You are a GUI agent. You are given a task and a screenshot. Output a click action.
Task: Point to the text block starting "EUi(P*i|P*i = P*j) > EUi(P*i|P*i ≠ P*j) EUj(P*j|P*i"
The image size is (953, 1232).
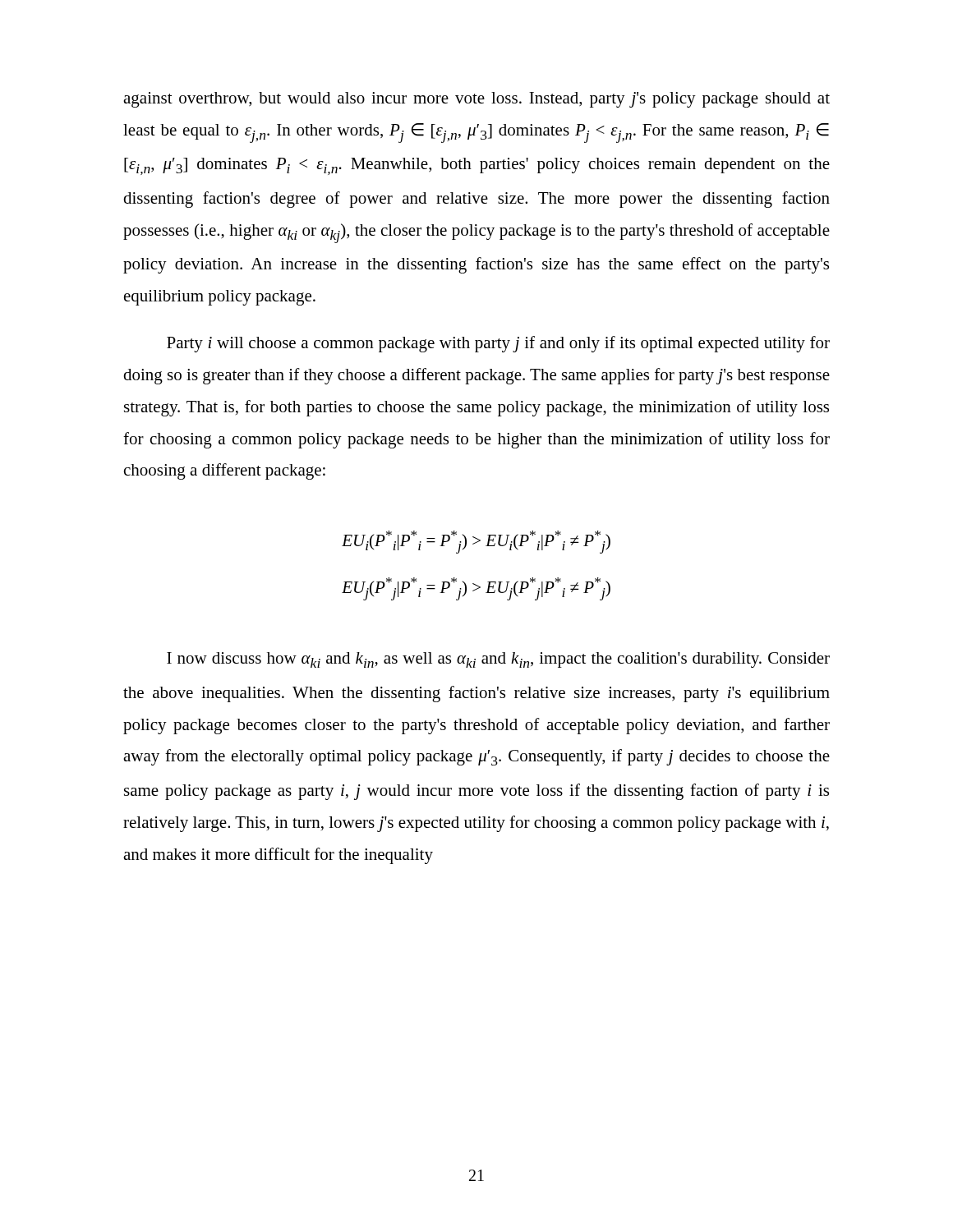(476, 542)
